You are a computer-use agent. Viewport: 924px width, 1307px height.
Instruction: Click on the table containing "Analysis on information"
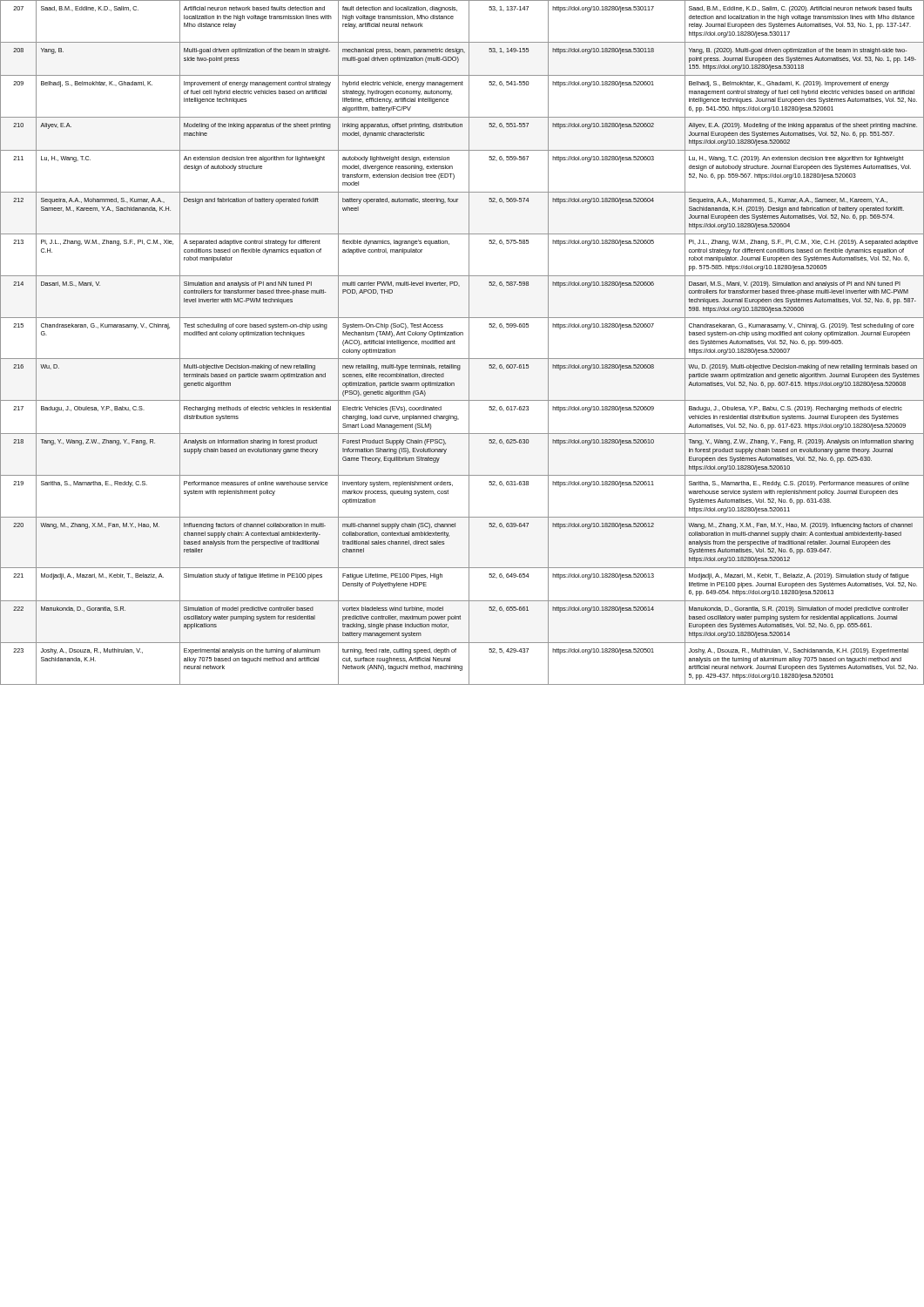point(462,342)
